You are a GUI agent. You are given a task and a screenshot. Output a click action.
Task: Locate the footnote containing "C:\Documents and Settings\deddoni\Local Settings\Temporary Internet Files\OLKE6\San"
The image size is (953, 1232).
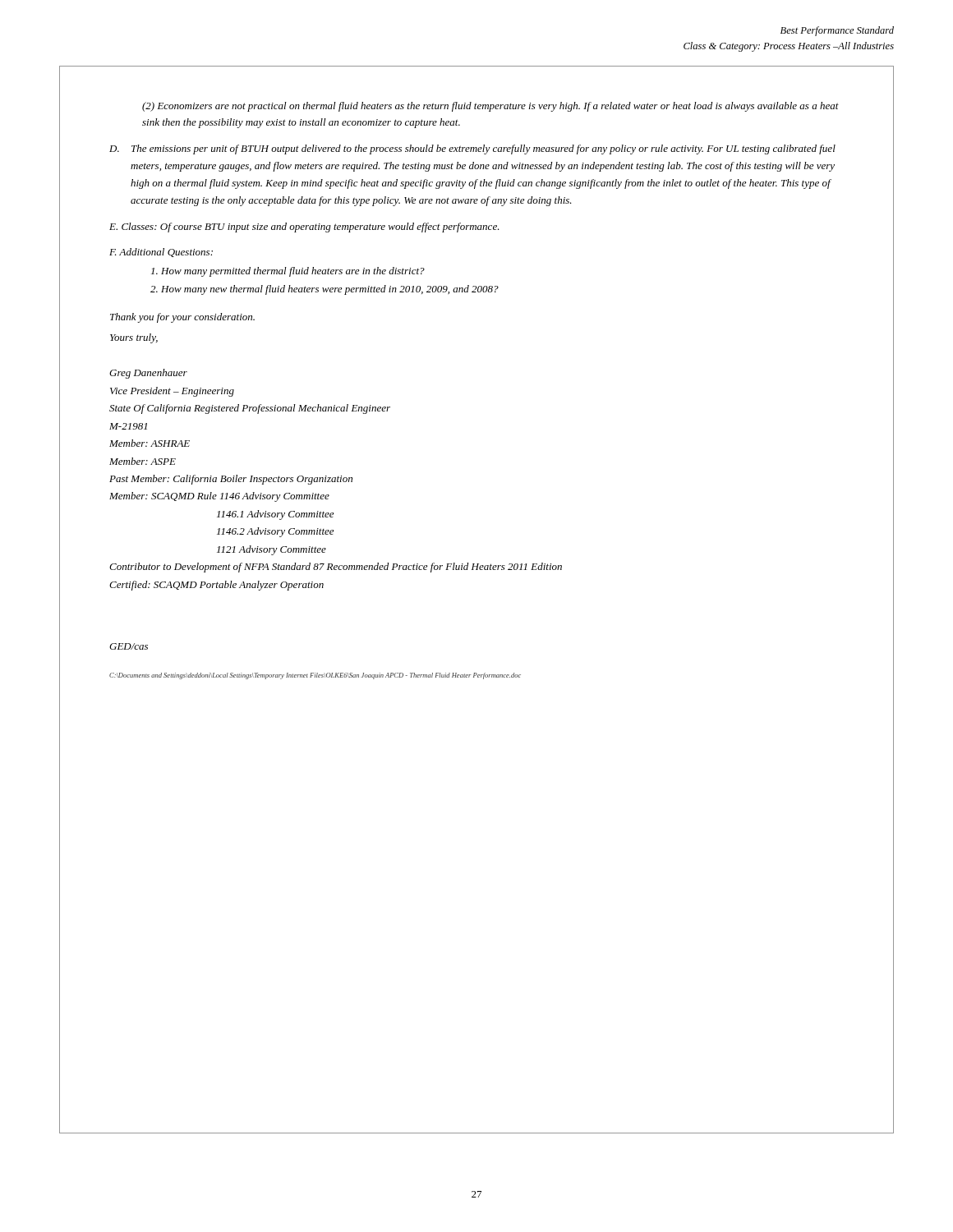point(315,675)
